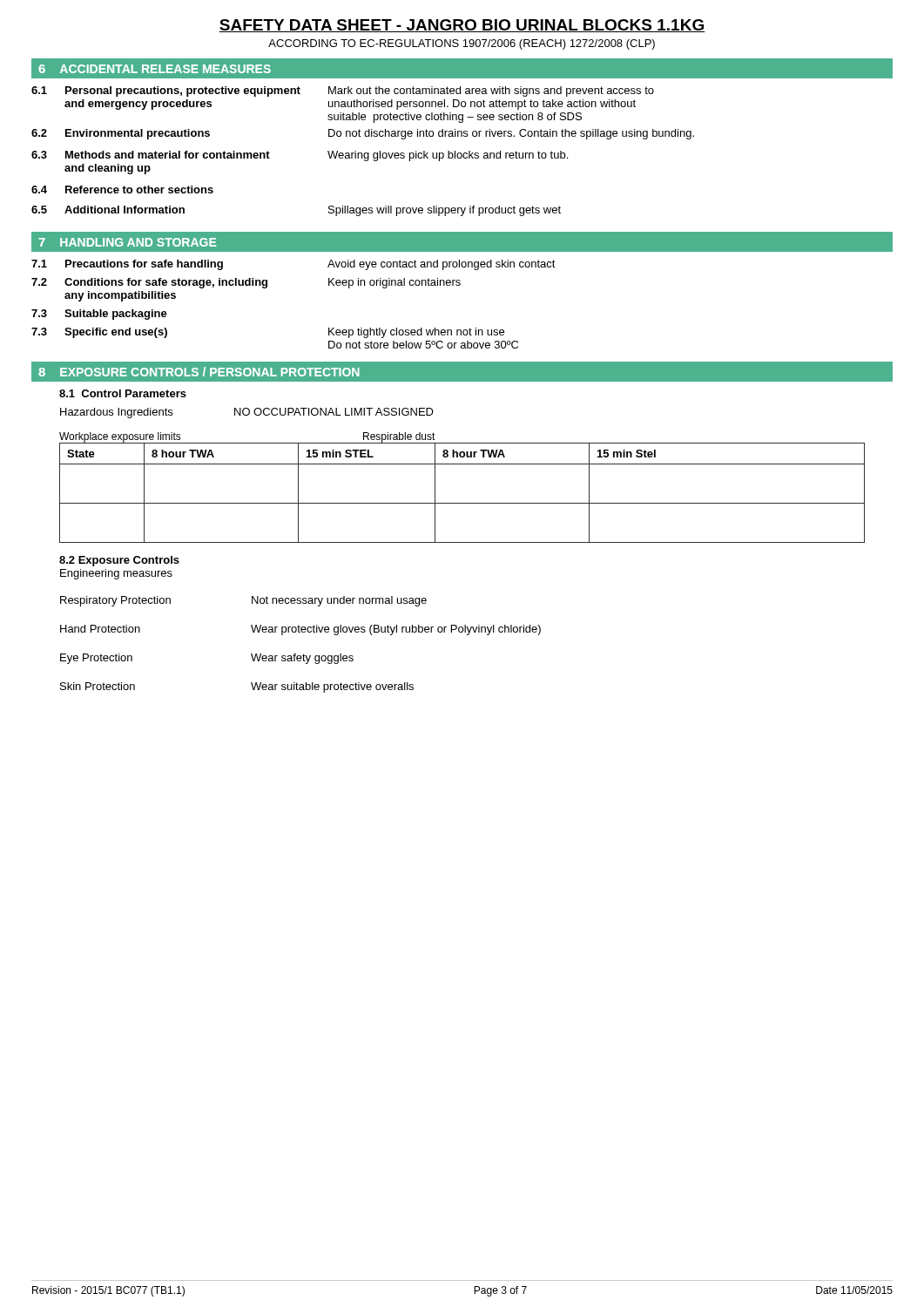Where does it say "7 HANDLING AND STORAGE"?
This screenshot has width=924, height=1307.
click(x=128, y=242)
